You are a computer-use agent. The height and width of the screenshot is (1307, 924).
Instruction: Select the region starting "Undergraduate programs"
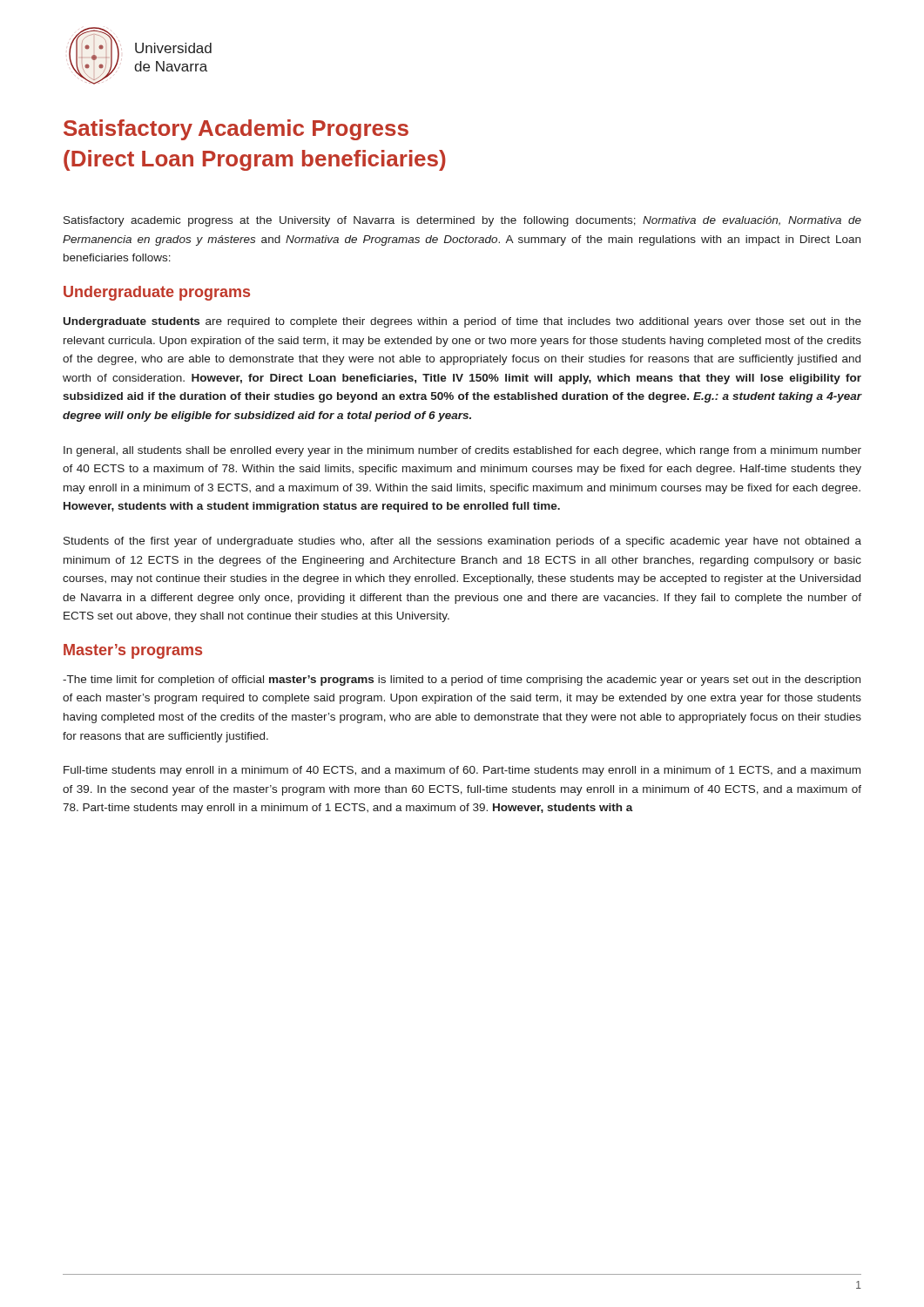157,292
